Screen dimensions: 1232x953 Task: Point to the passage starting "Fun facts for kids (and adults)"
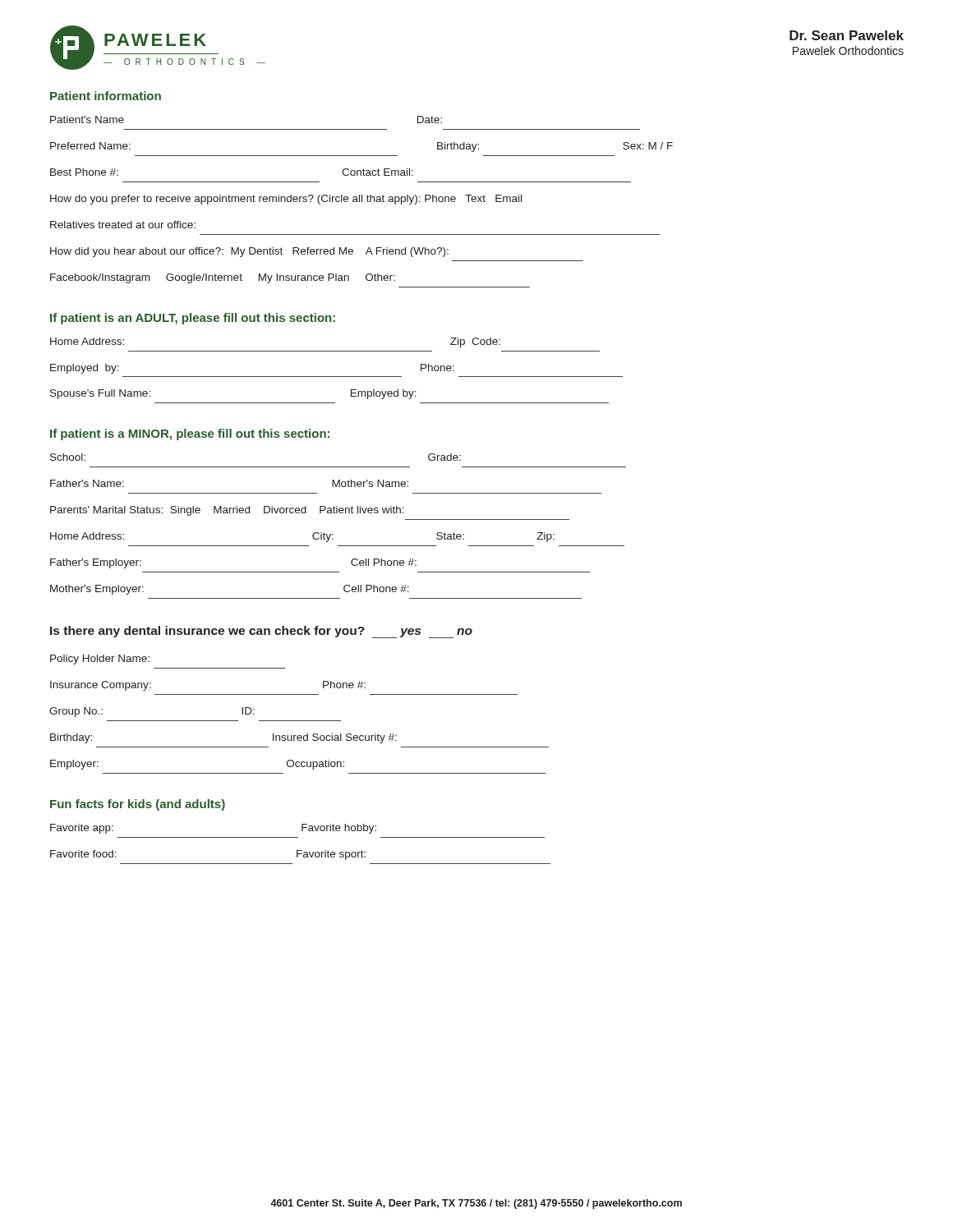(x=137, y=803)
